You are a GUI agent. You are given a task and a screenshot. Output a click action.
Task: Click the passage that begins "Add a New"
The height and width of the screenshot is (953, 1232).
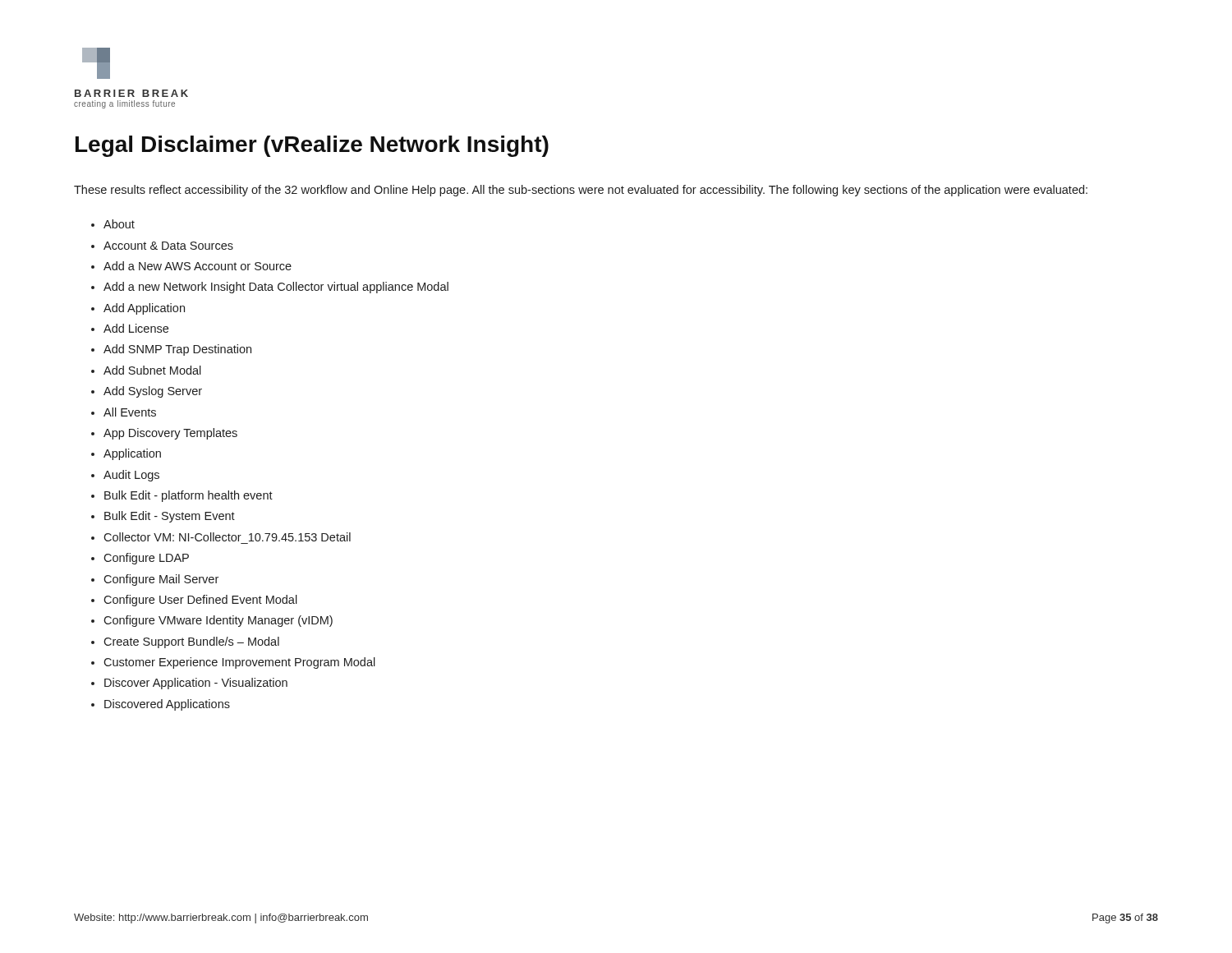[x=198, y=266]
